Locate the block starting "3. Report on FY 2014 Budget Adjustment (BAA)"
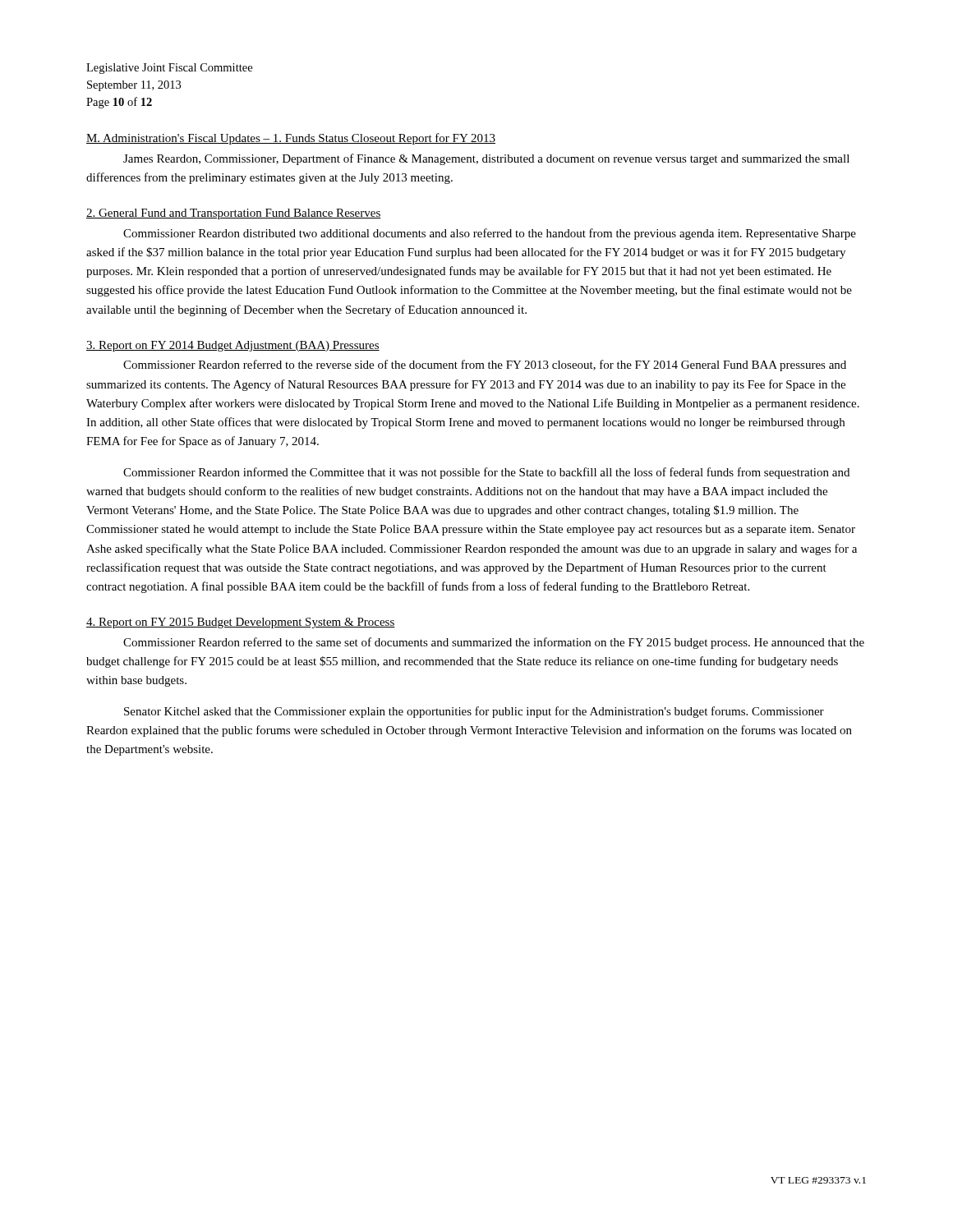The image size is (953, 1232). (x=233, y=345)
